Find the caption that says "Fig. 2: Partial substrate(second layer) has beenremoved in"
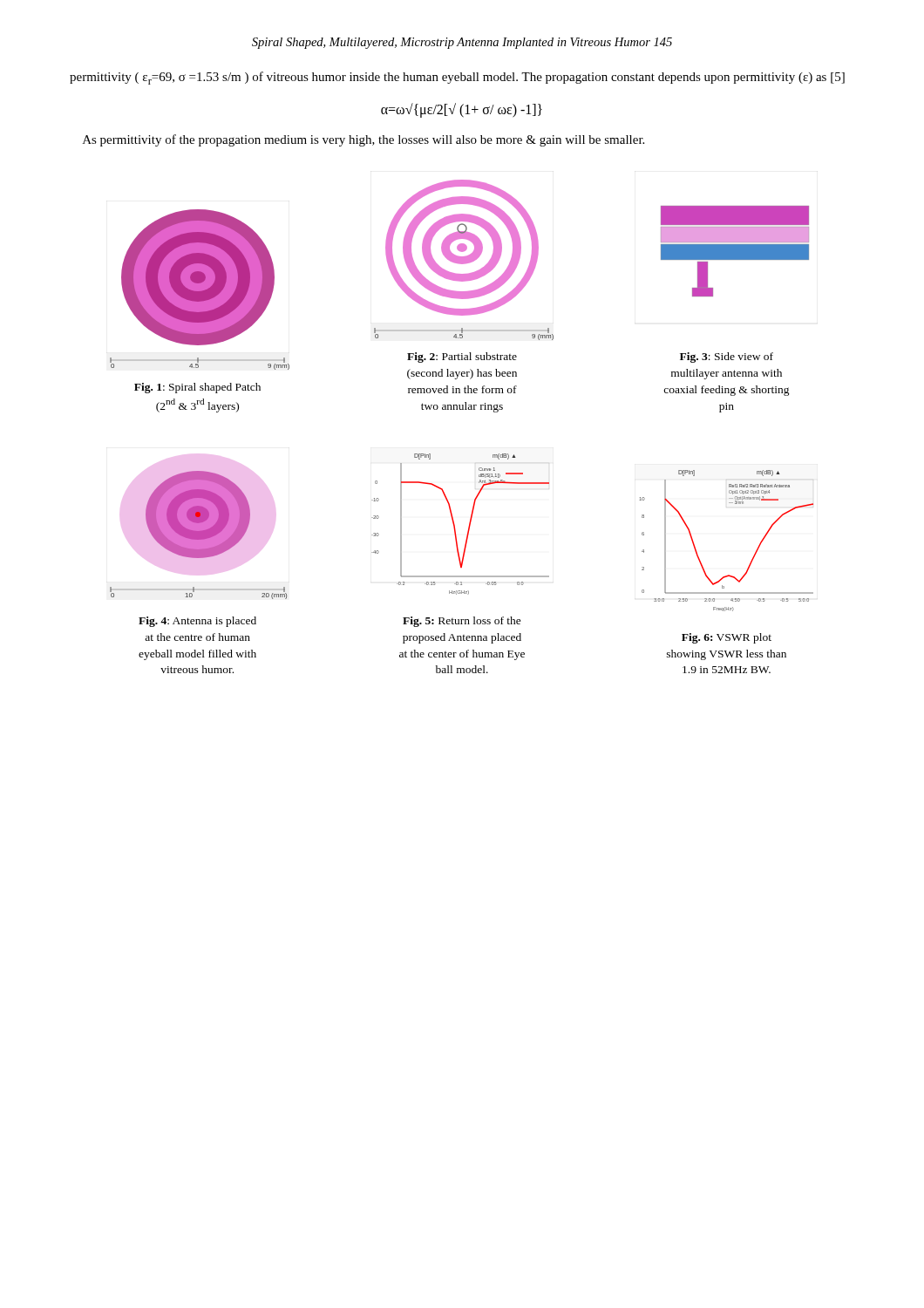Screen dimensions: 1308x924 click(462, 381)
